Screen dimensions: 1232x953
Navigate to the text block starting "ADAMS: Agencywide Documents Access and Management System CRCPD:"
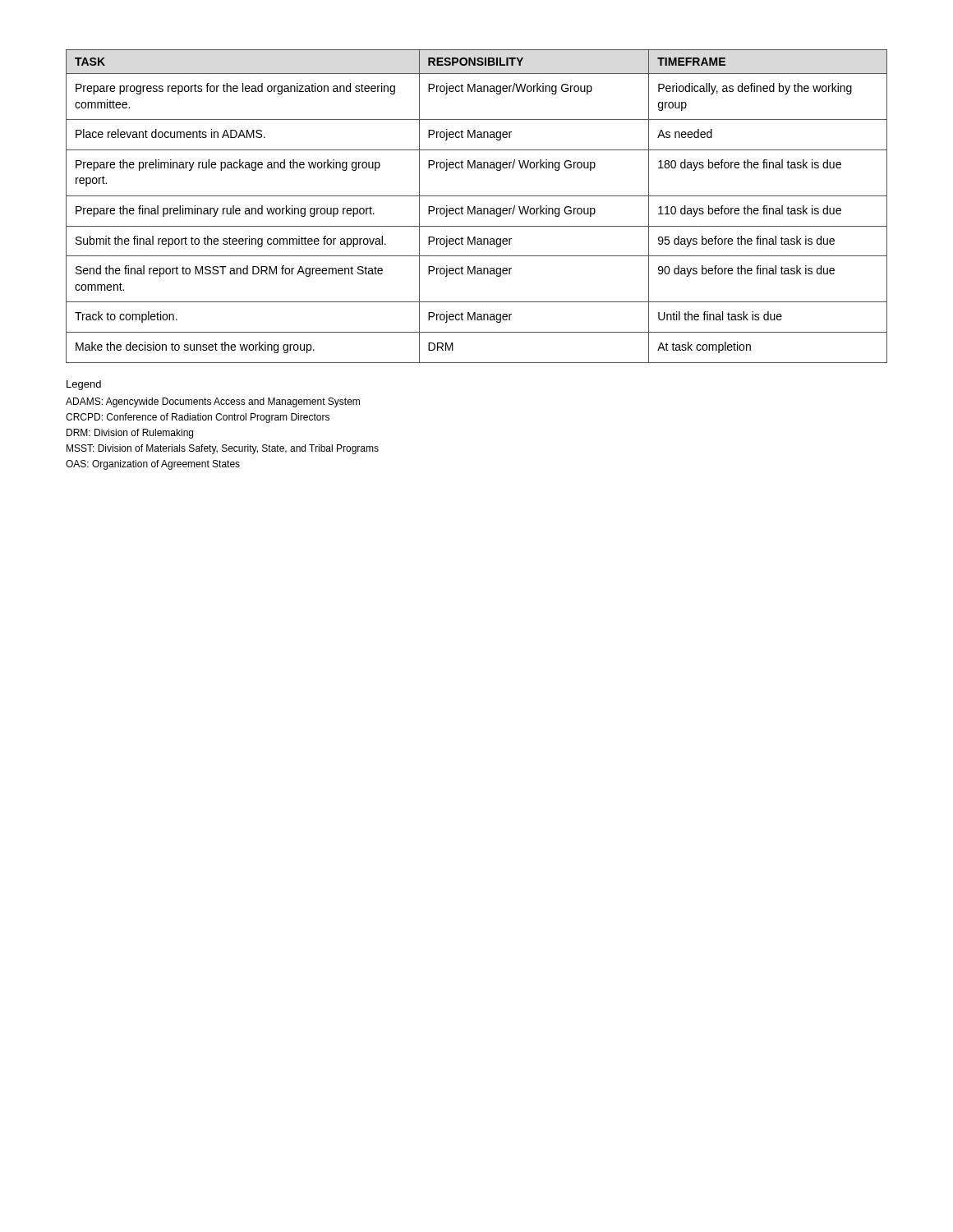point(222,433)
